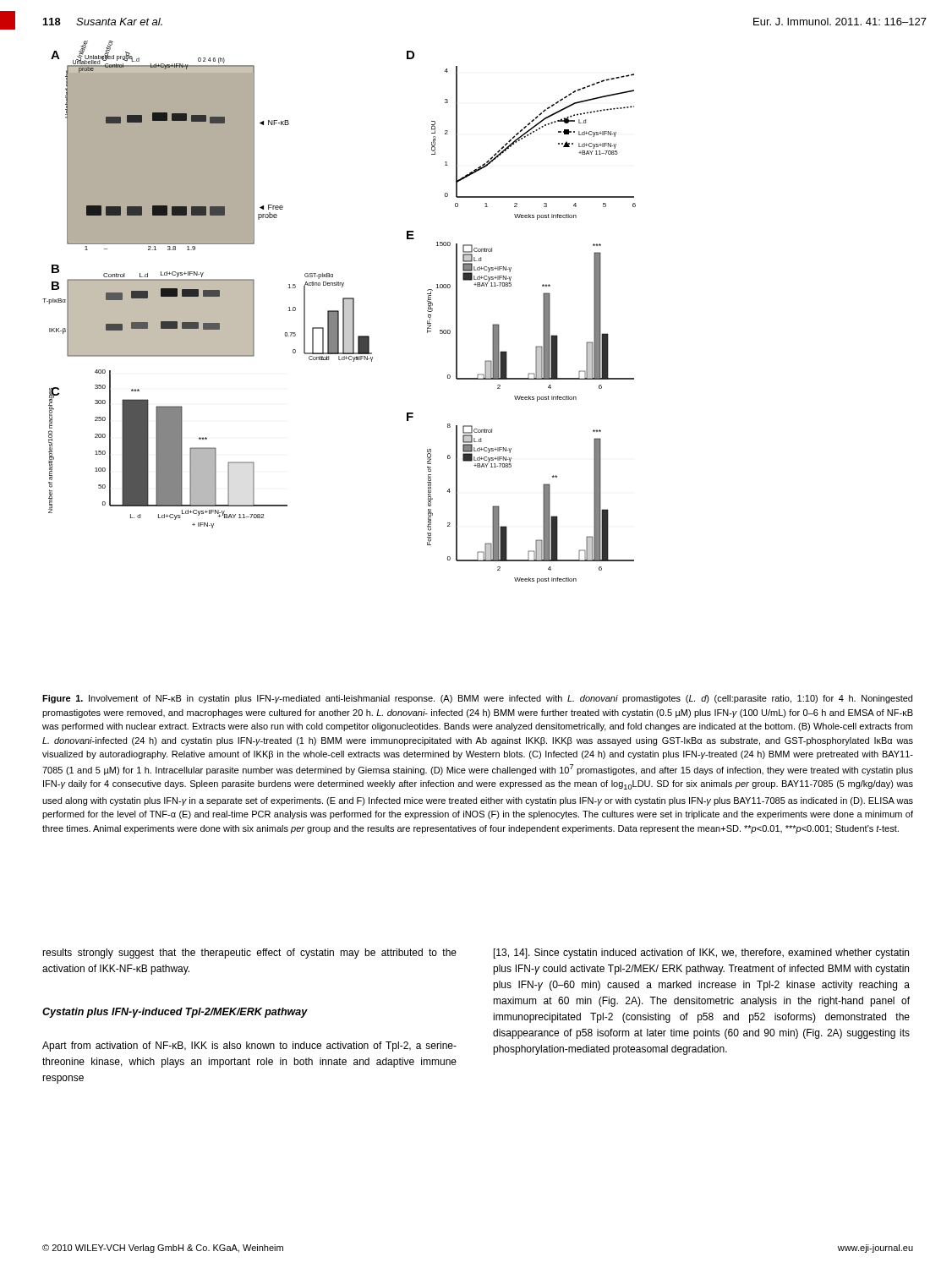This screenshot has height=1268, width=952.
Task: Point to the block beginning "[13, 14]. Since cystatin induced activation of IKK,"
Action: click(x=701, y=1001)
